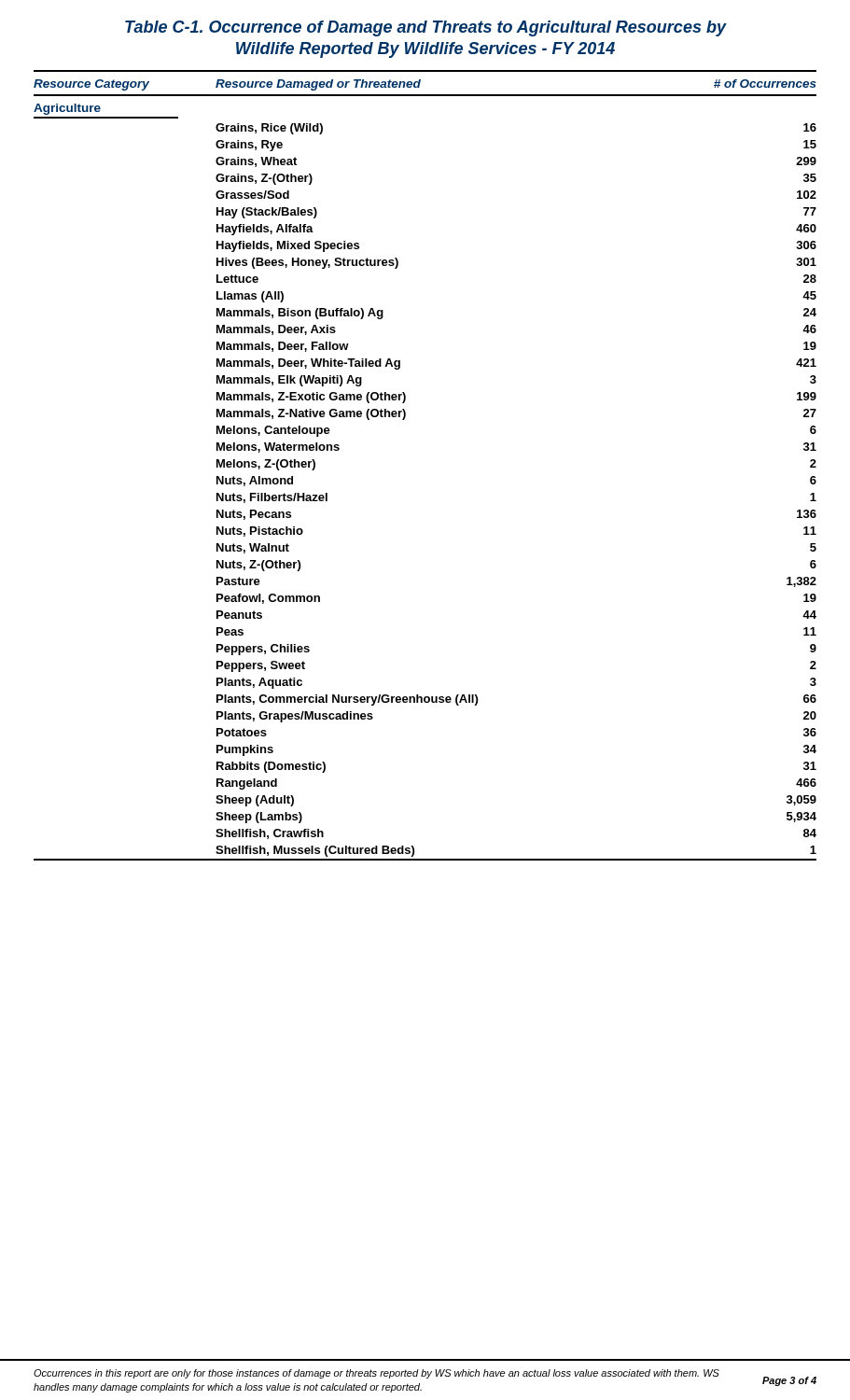Click a table

[425, 479]
